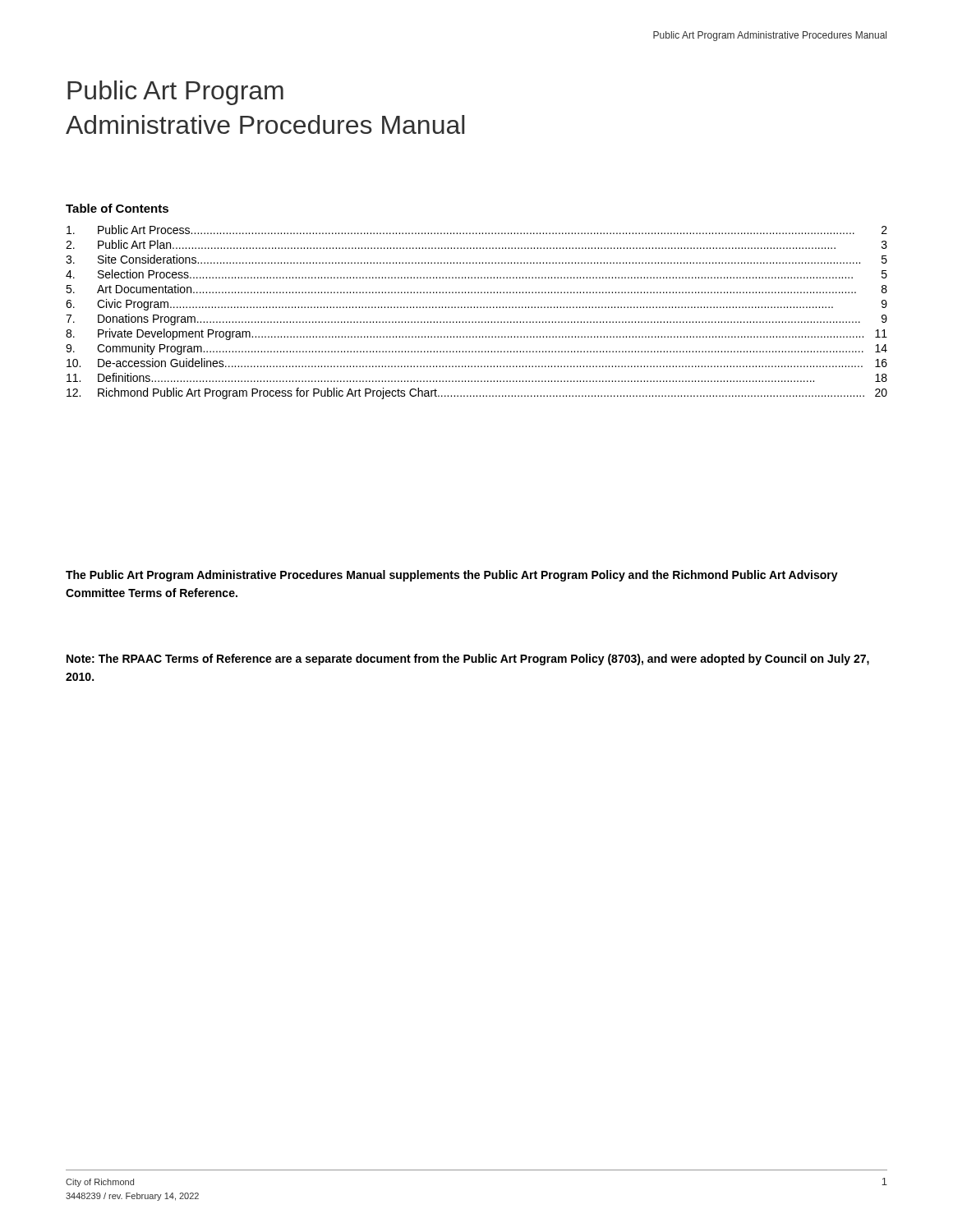
Task: Click on the text starting "11. Definitions"
Action: point(476,378)
